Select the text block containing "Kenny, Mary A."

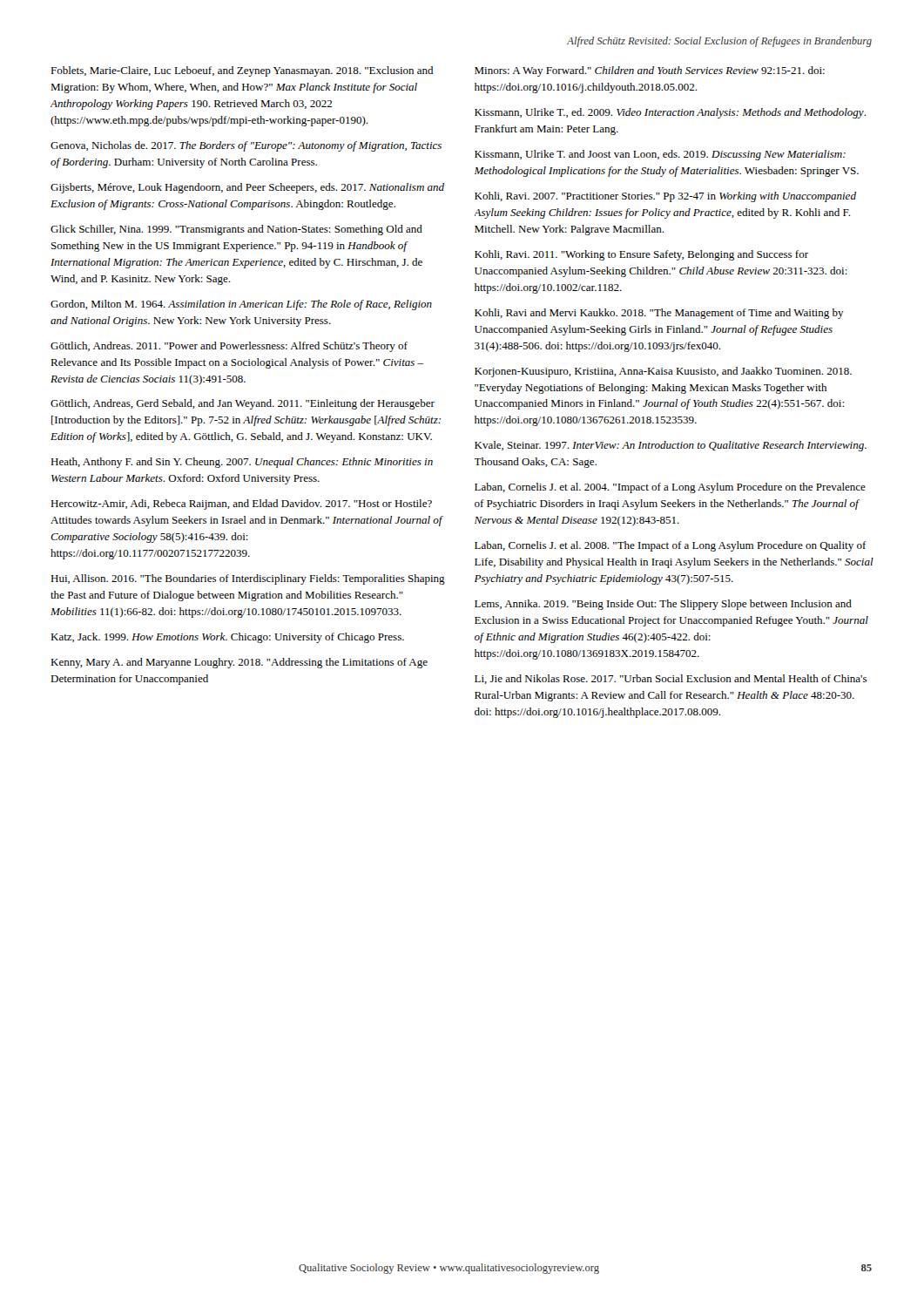(239, 670)
